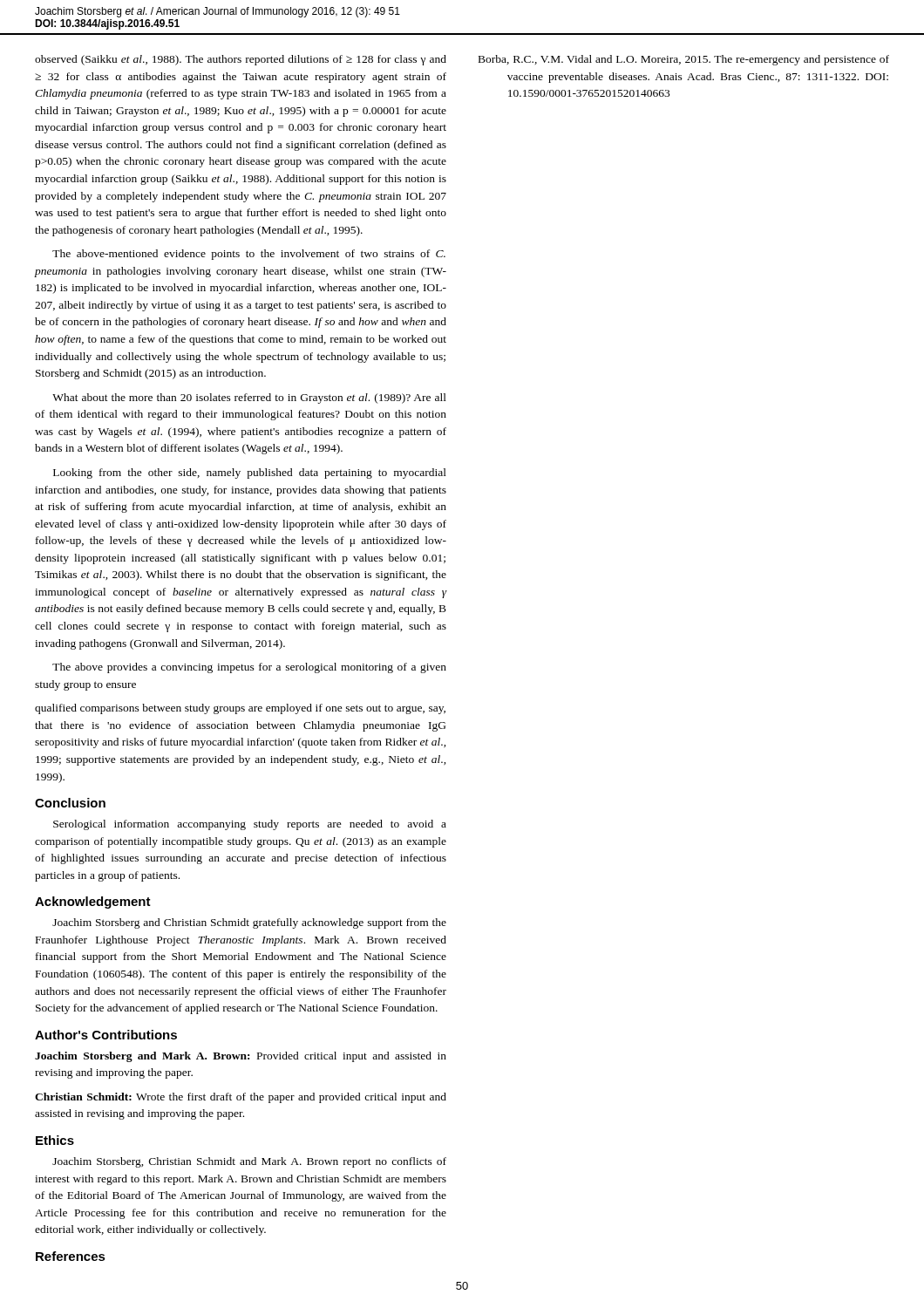
Task: Point to the block beginning "The above-mentioned evidence points"
Action: coord(241,313)
